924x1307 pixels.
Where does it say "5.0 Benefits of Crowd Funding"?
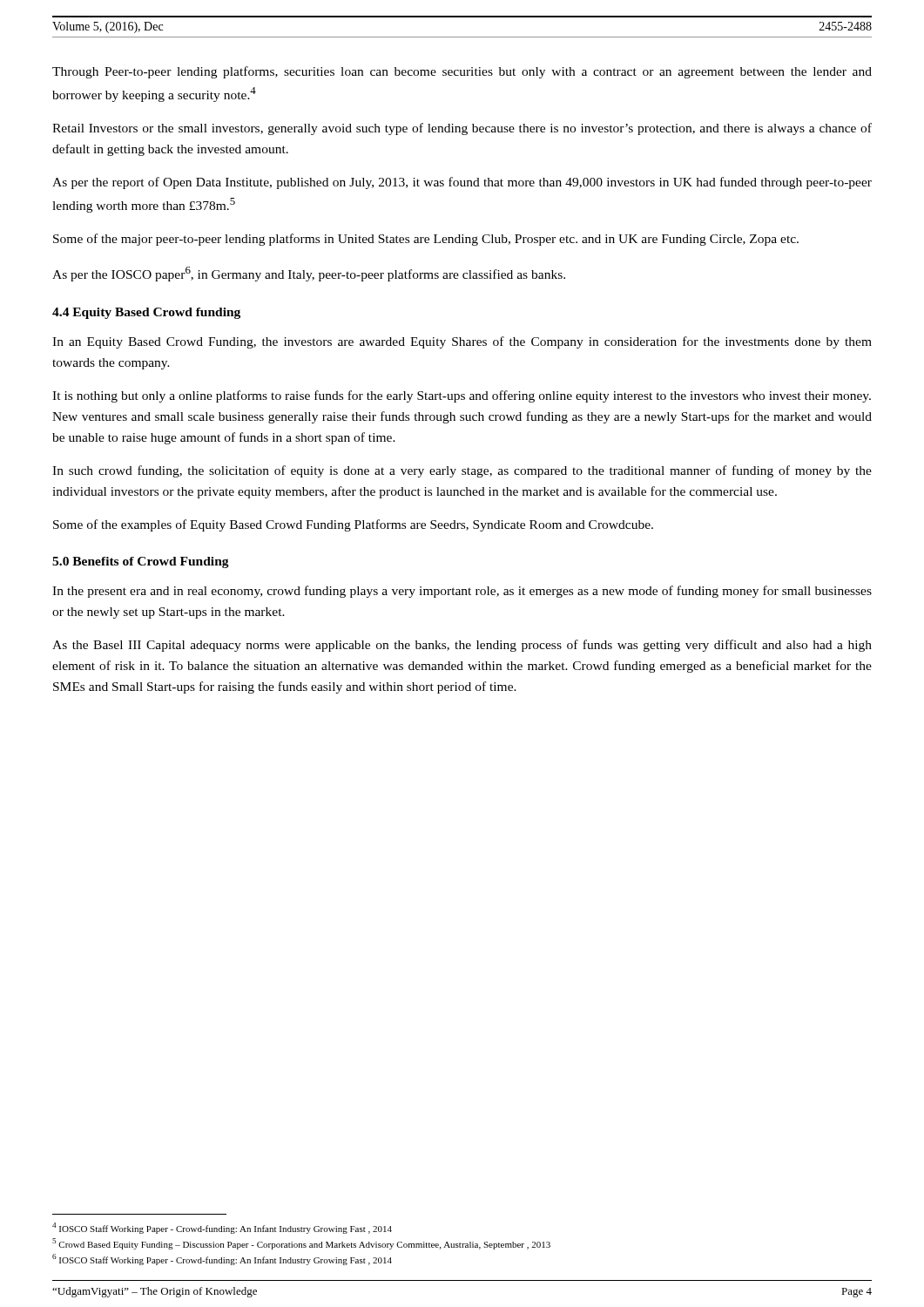(141, 562)
